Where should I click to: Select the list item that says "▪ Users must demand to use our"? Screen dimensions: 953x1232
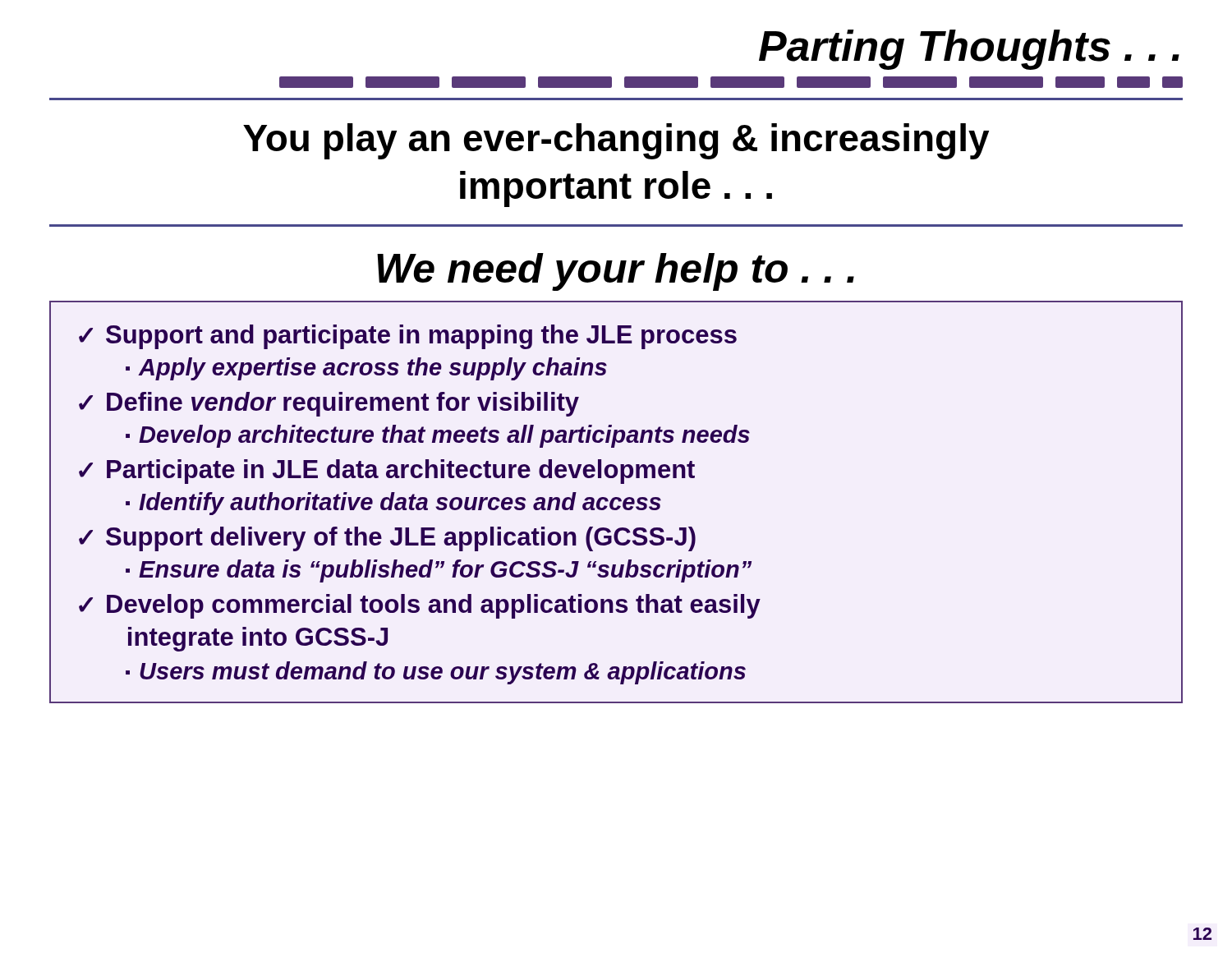click(436, 672)
